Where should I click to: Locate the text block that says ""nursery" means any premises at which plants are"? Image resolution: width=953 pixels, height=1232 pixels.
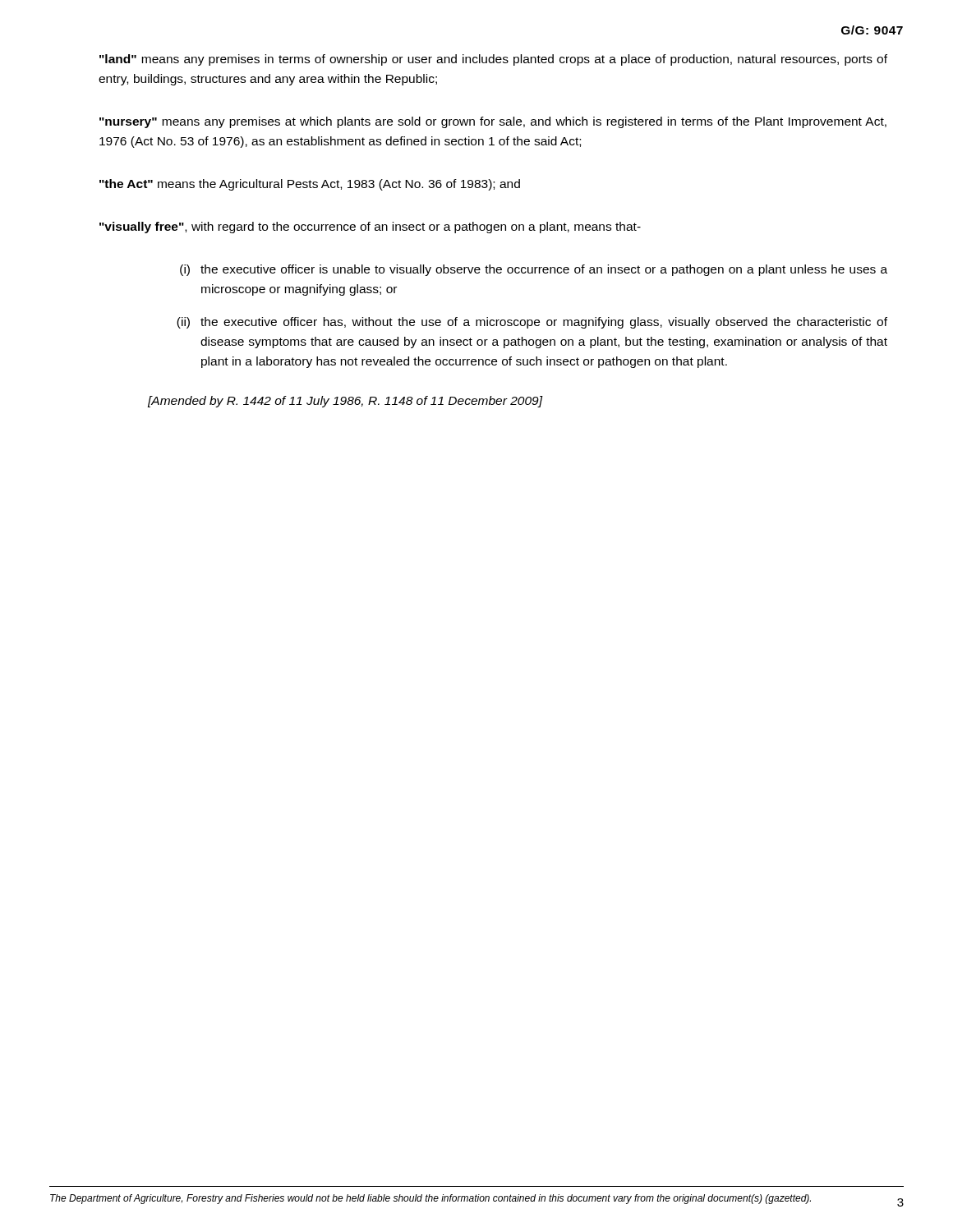[493, 131]
